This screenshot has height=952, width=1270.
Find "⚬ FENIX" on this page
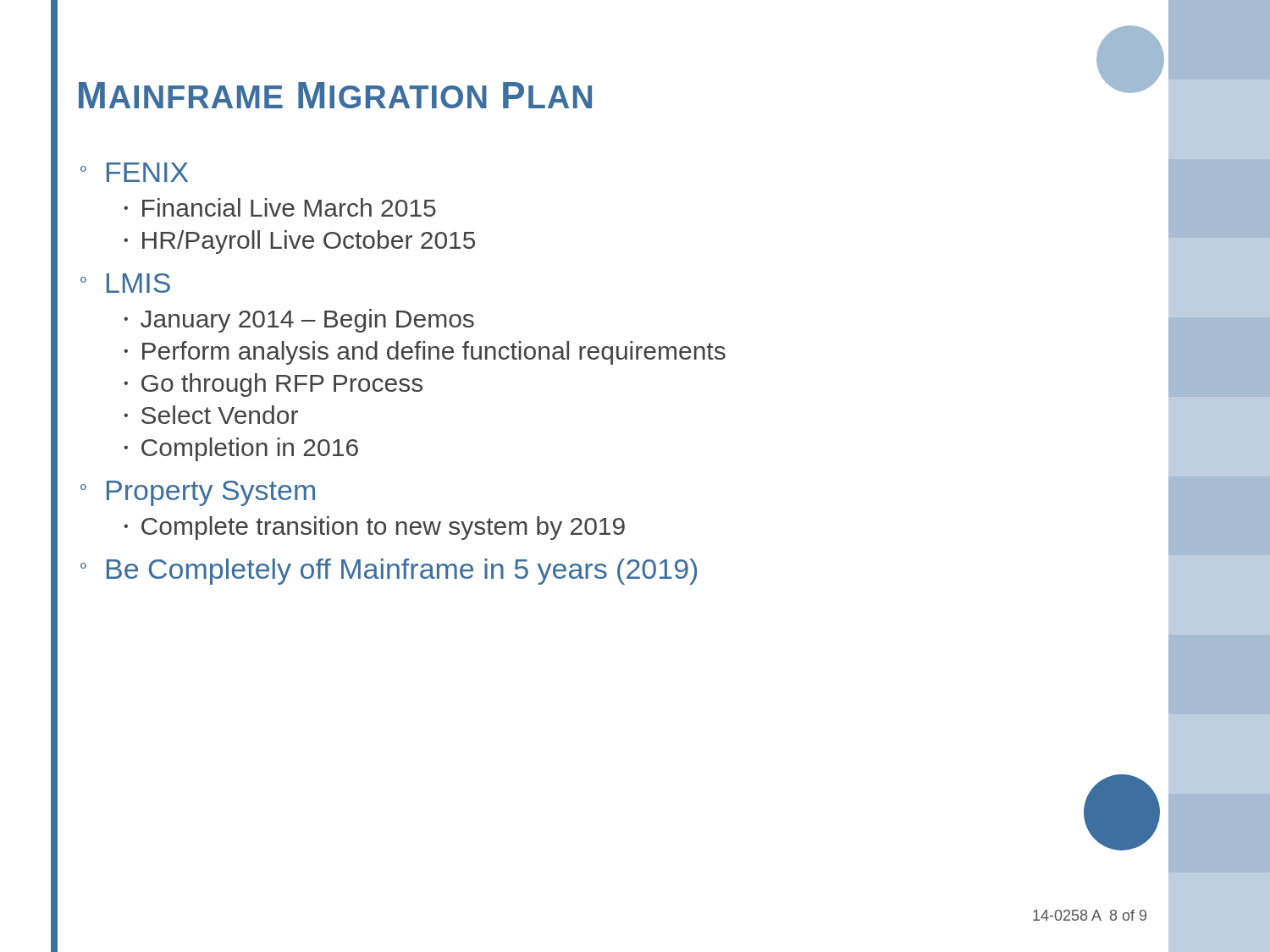[x=133, y=172]
